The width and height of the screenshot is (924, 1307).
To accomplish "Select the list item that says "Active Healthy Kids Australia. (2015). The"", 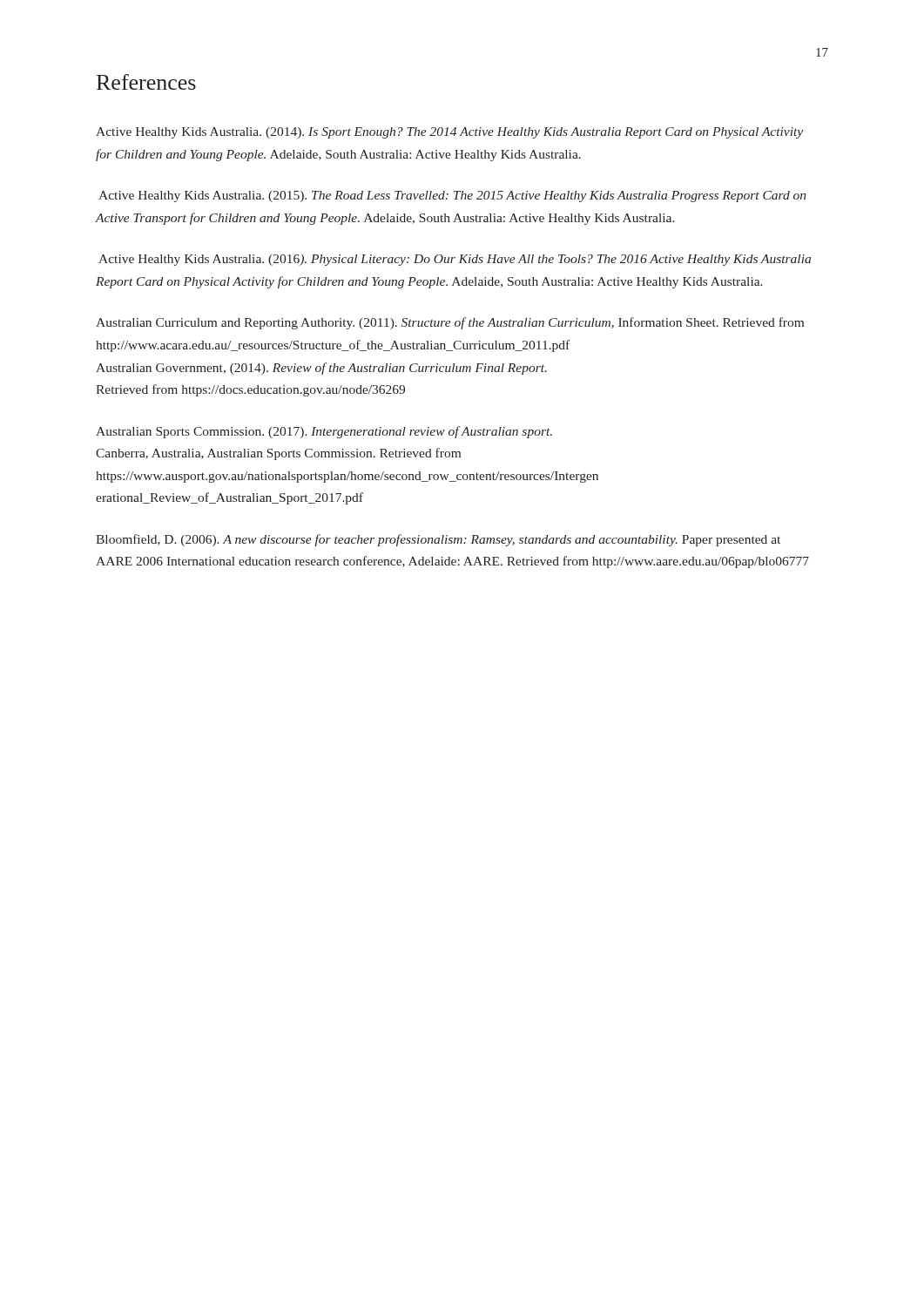I will click(451, 206).
